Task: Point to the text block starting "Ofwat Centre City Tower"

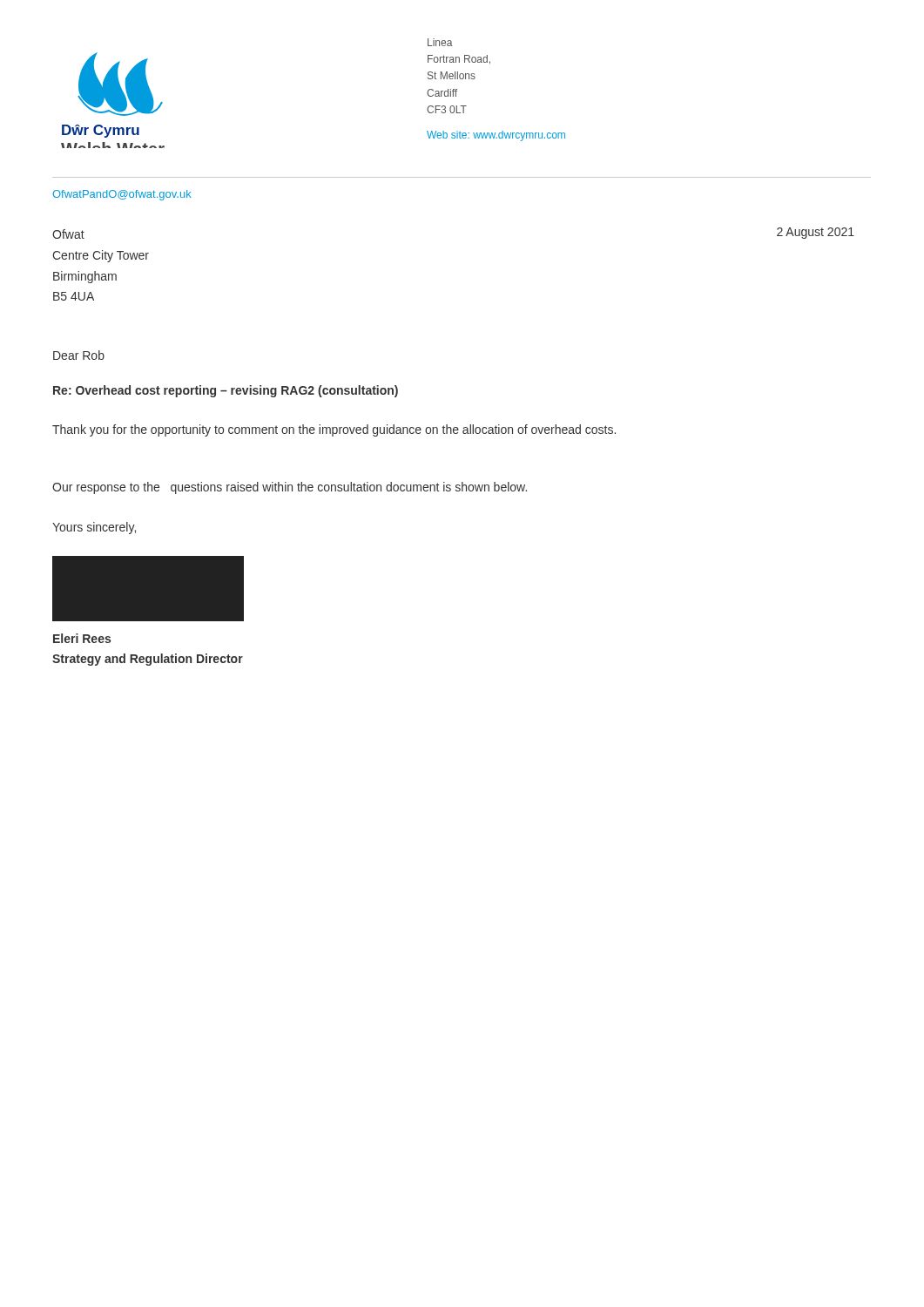Action: [101, 266]
